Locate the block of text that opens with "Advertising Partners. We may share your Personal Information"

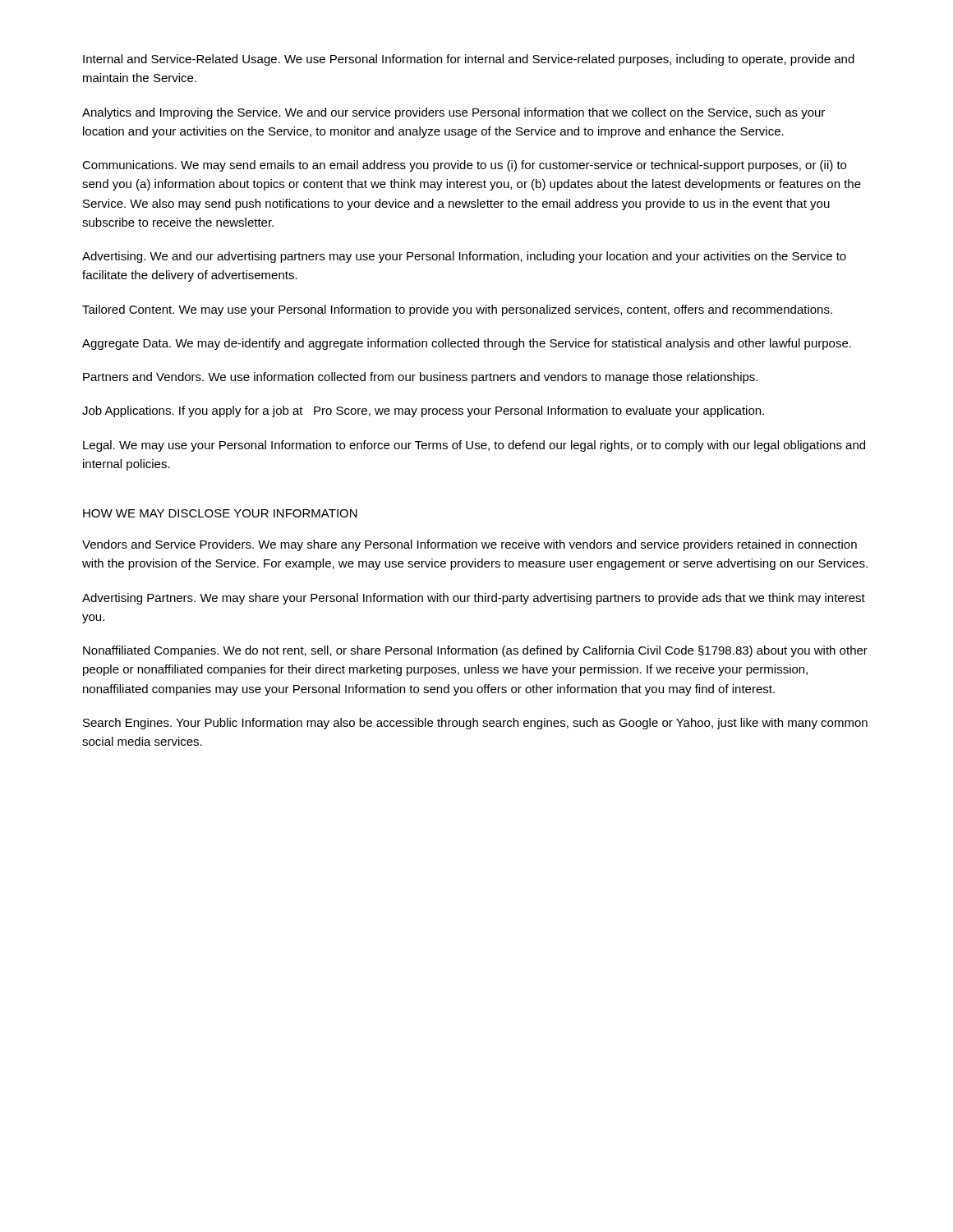pos(473,607)
